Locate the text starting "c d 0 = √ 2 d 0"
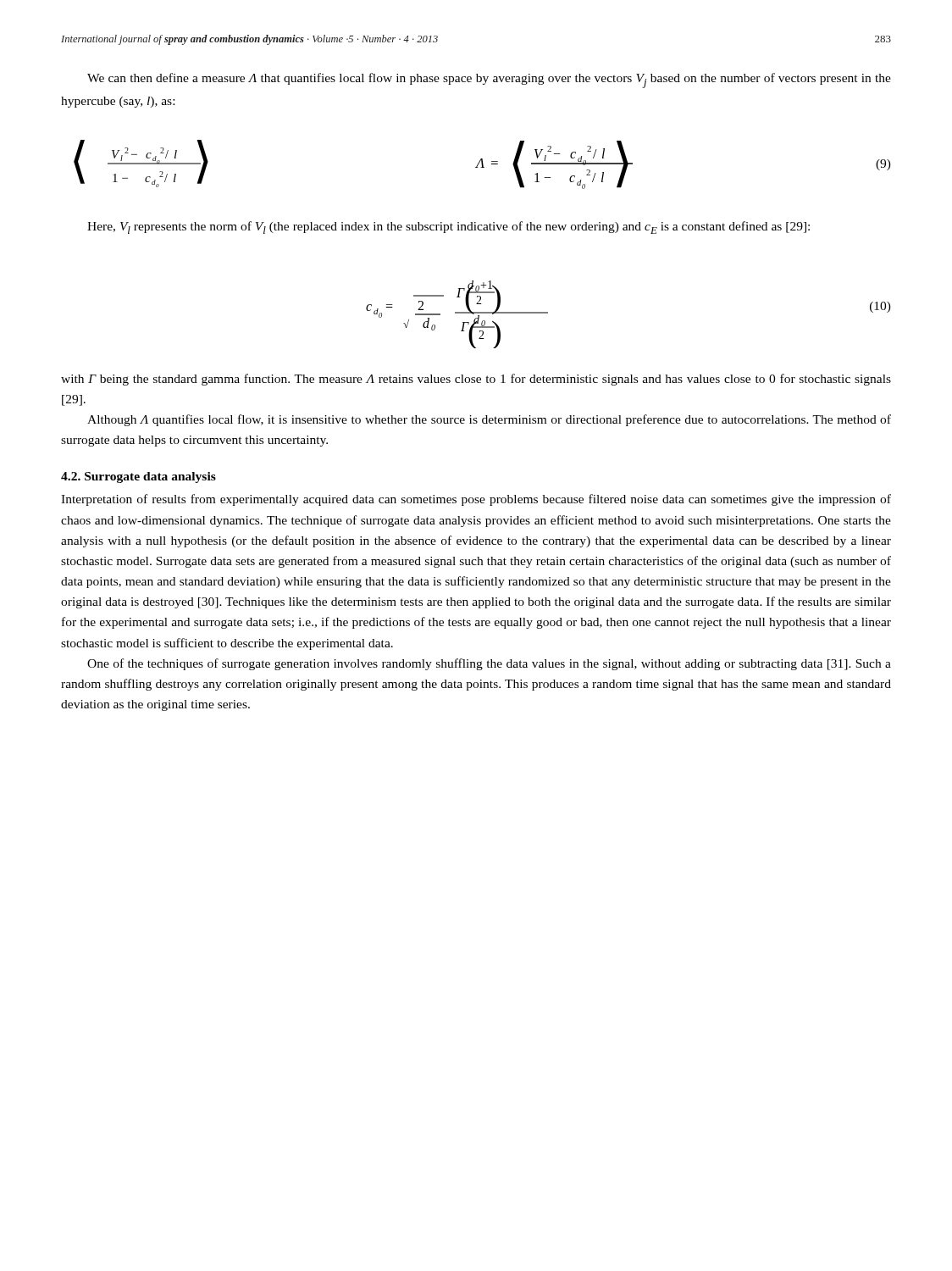The image size is (952, 1271). pos(428,314)
